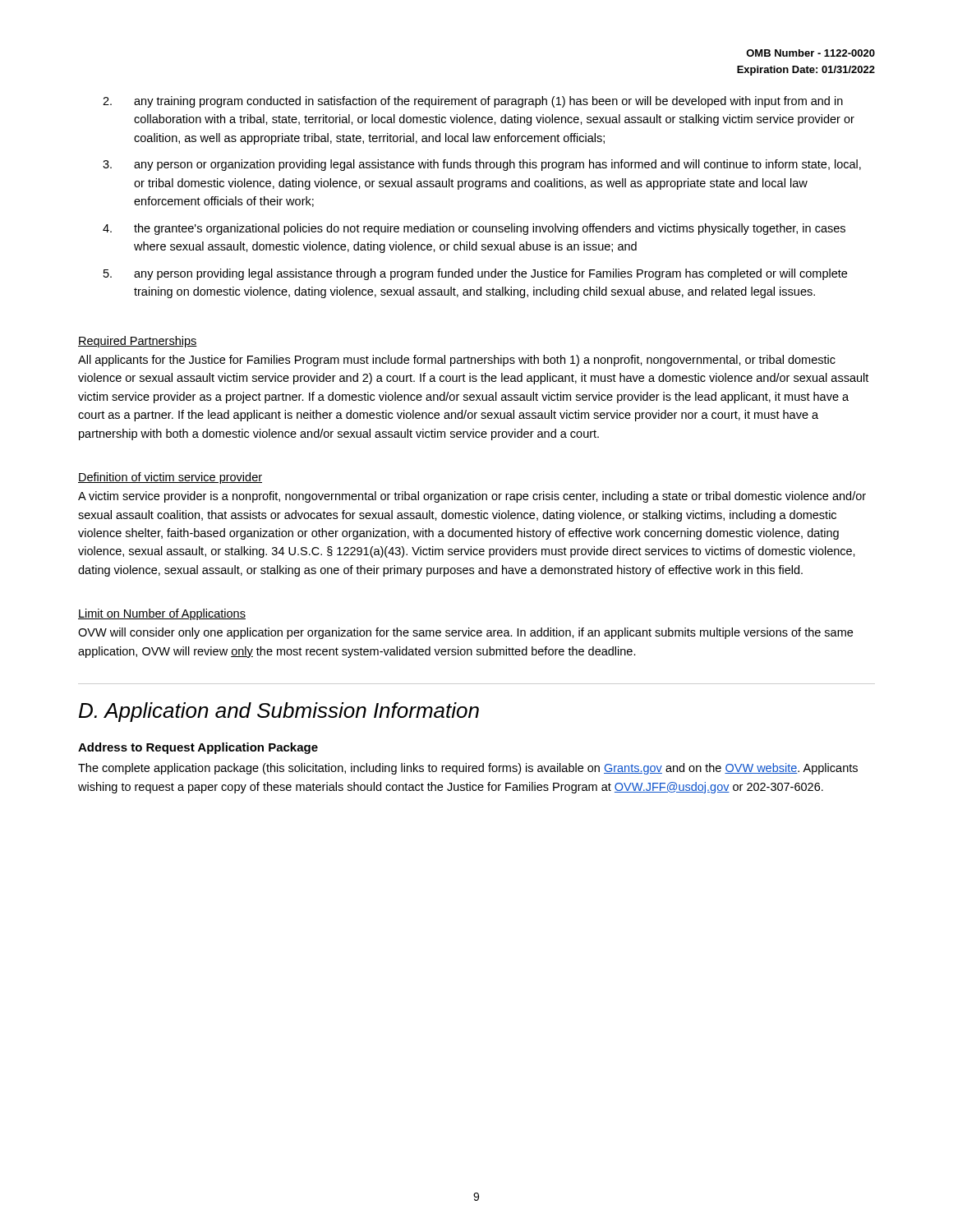
Task: Locate the list item containing "5. any person providing legal"
Action: (x=476, y=283)
